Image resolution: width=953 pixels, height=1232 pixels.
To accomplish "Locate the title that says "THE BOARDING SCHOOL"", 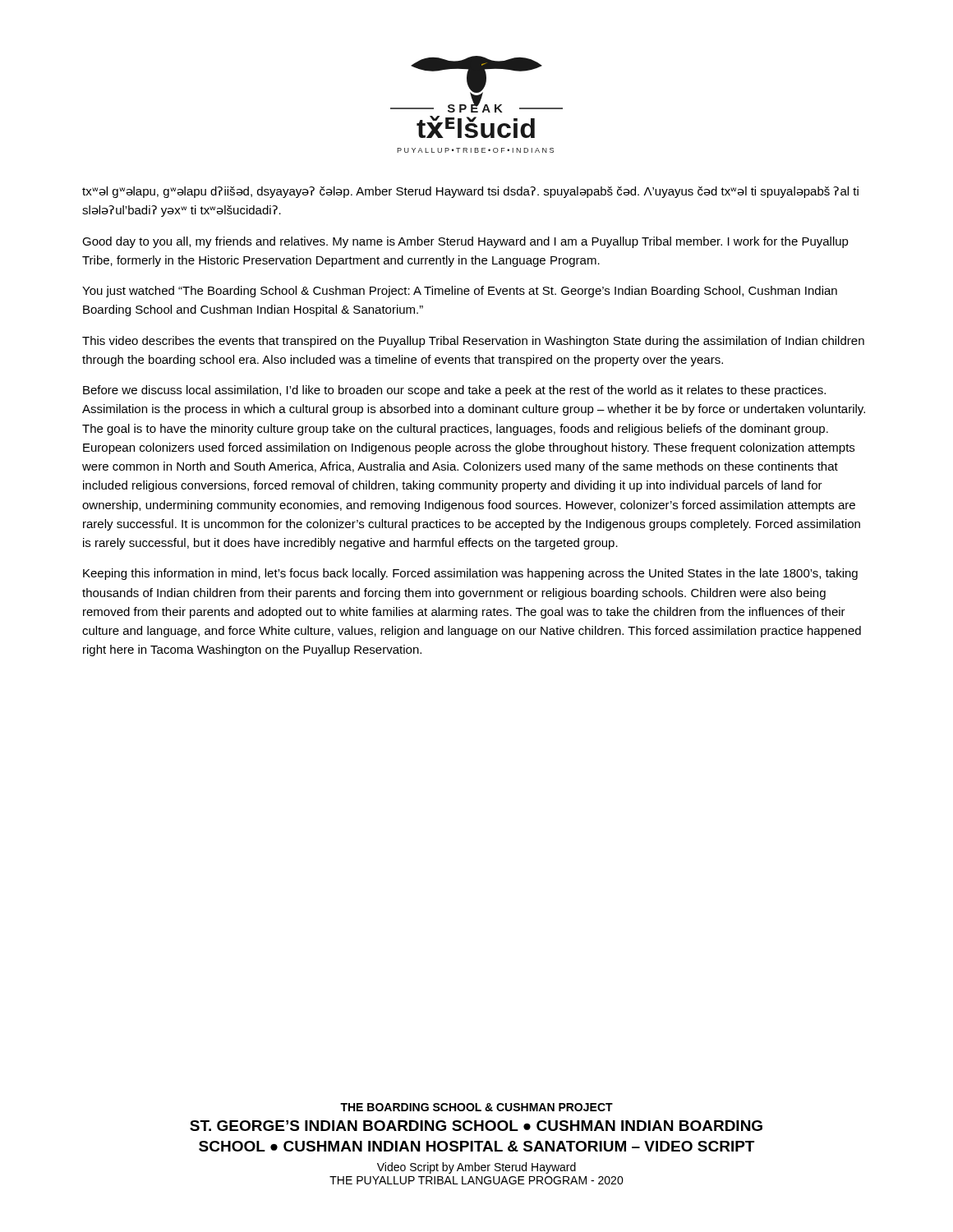I will [x=476, y=1107].
